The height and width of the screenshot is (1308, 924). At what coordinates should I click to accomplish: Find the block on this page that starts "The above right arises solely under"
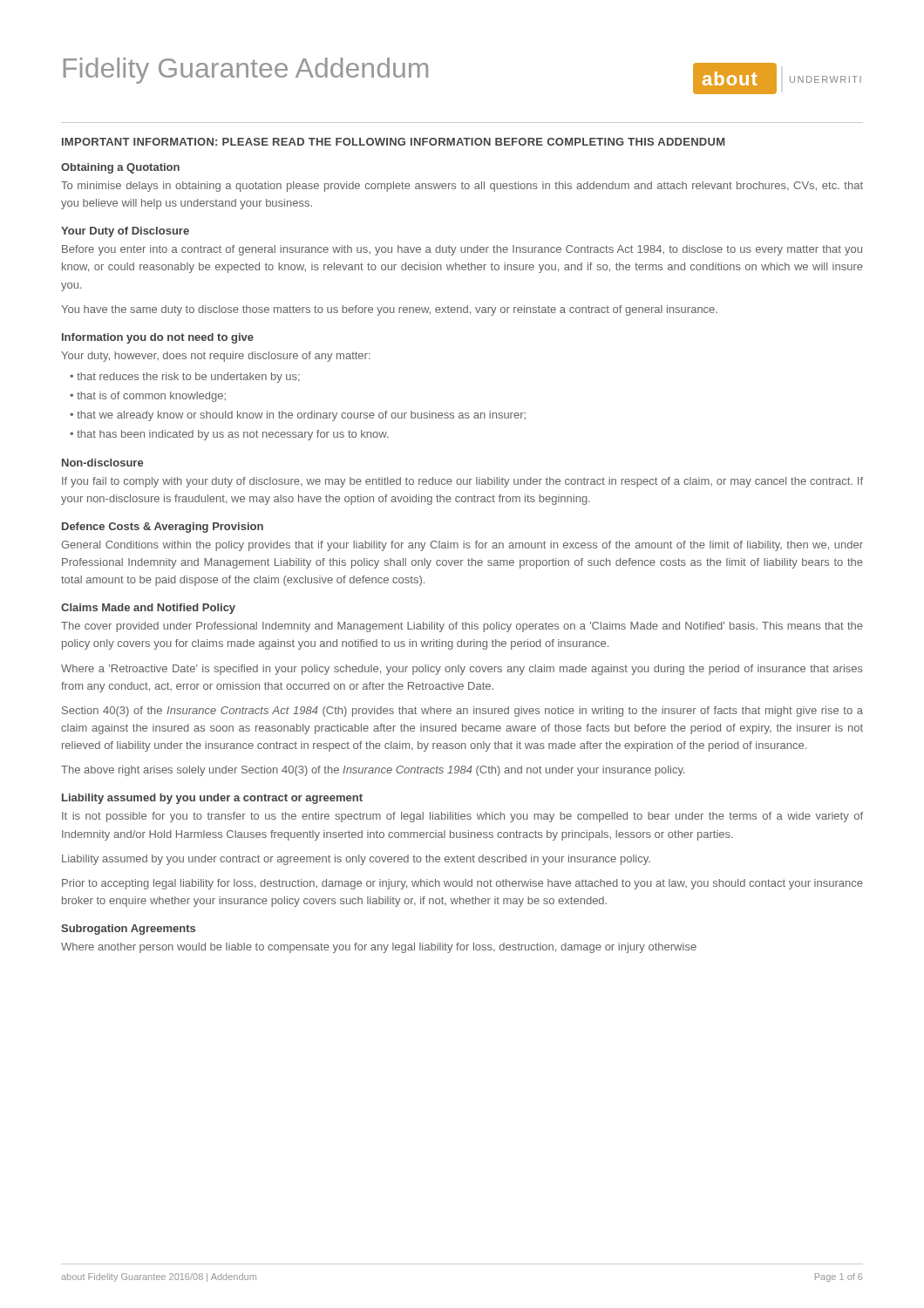point(373,770)
